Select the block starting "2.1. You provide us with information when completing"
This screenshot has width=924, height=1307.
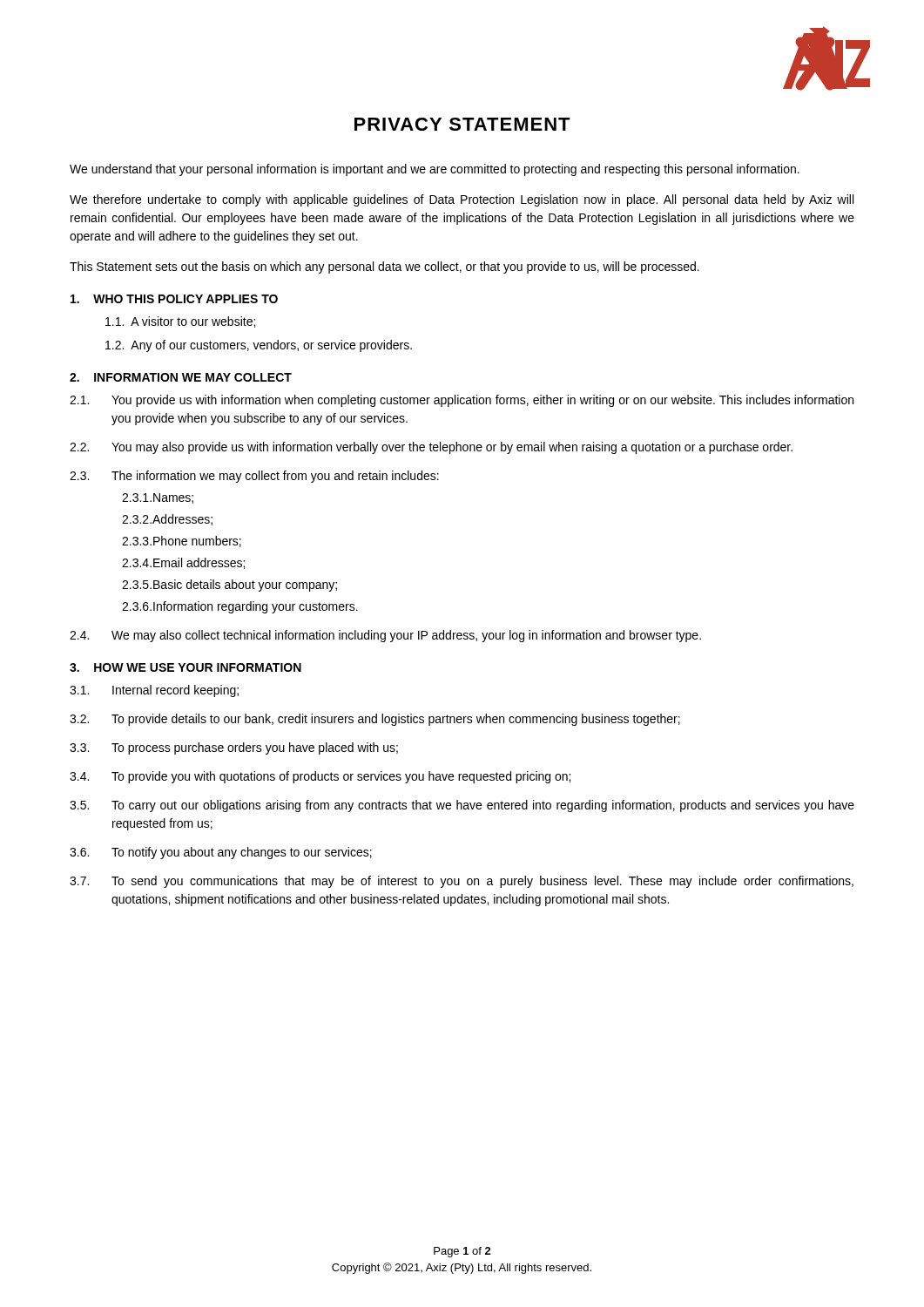point(462,409)
